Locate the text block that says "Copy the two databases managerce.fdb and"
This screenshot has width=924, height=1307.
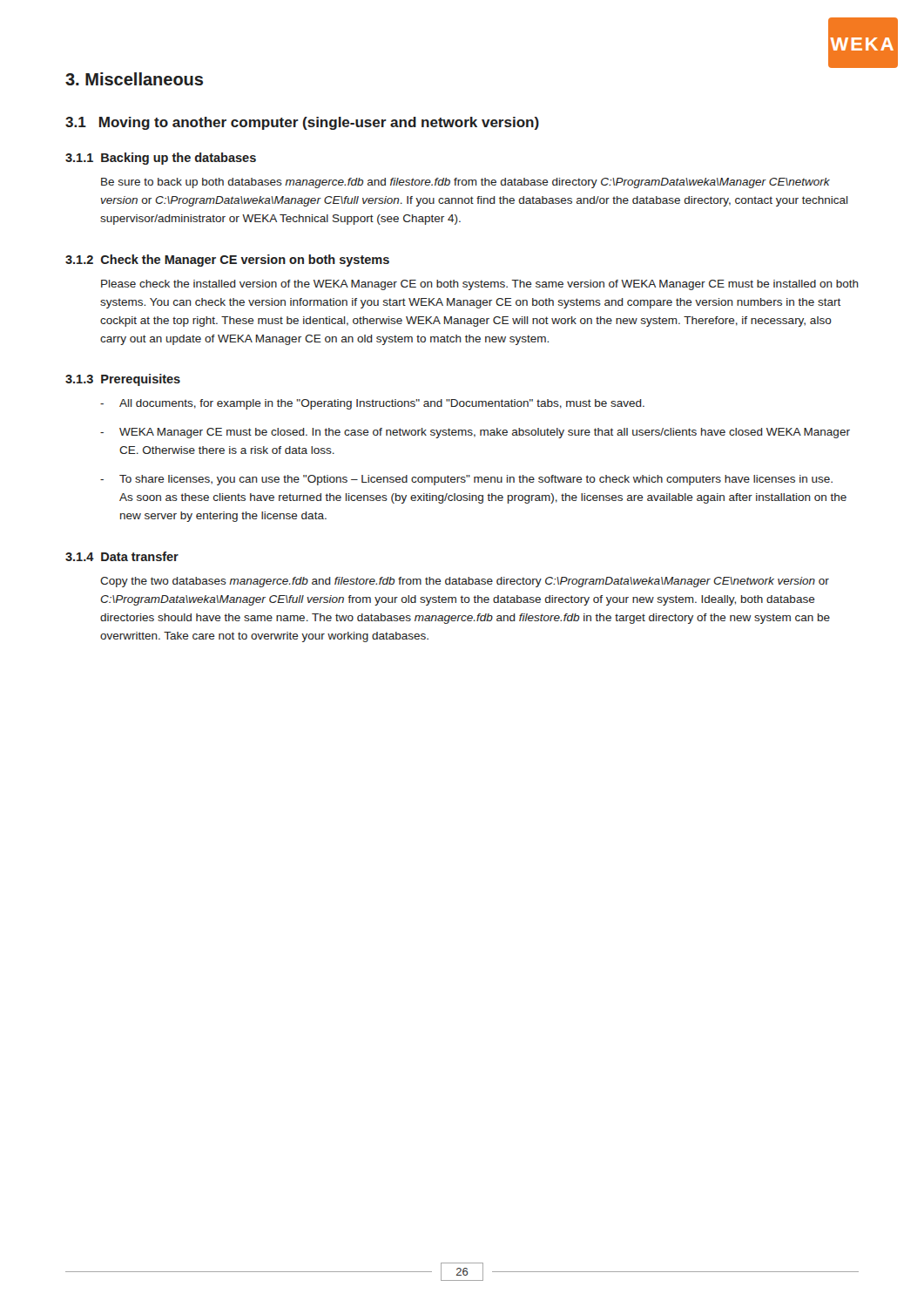point(465,608)
